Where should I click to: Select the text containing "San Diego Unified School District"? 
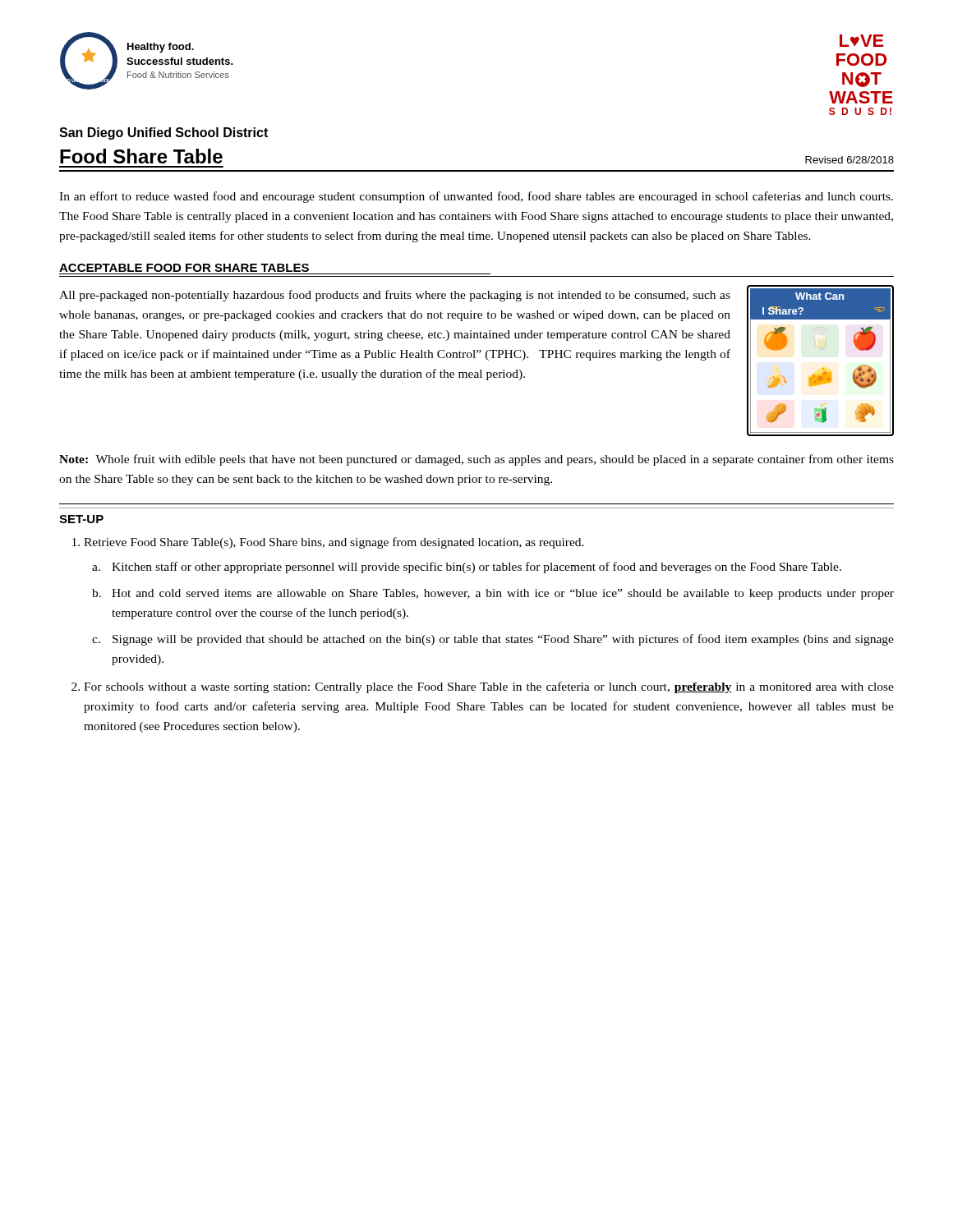[164, 133]
